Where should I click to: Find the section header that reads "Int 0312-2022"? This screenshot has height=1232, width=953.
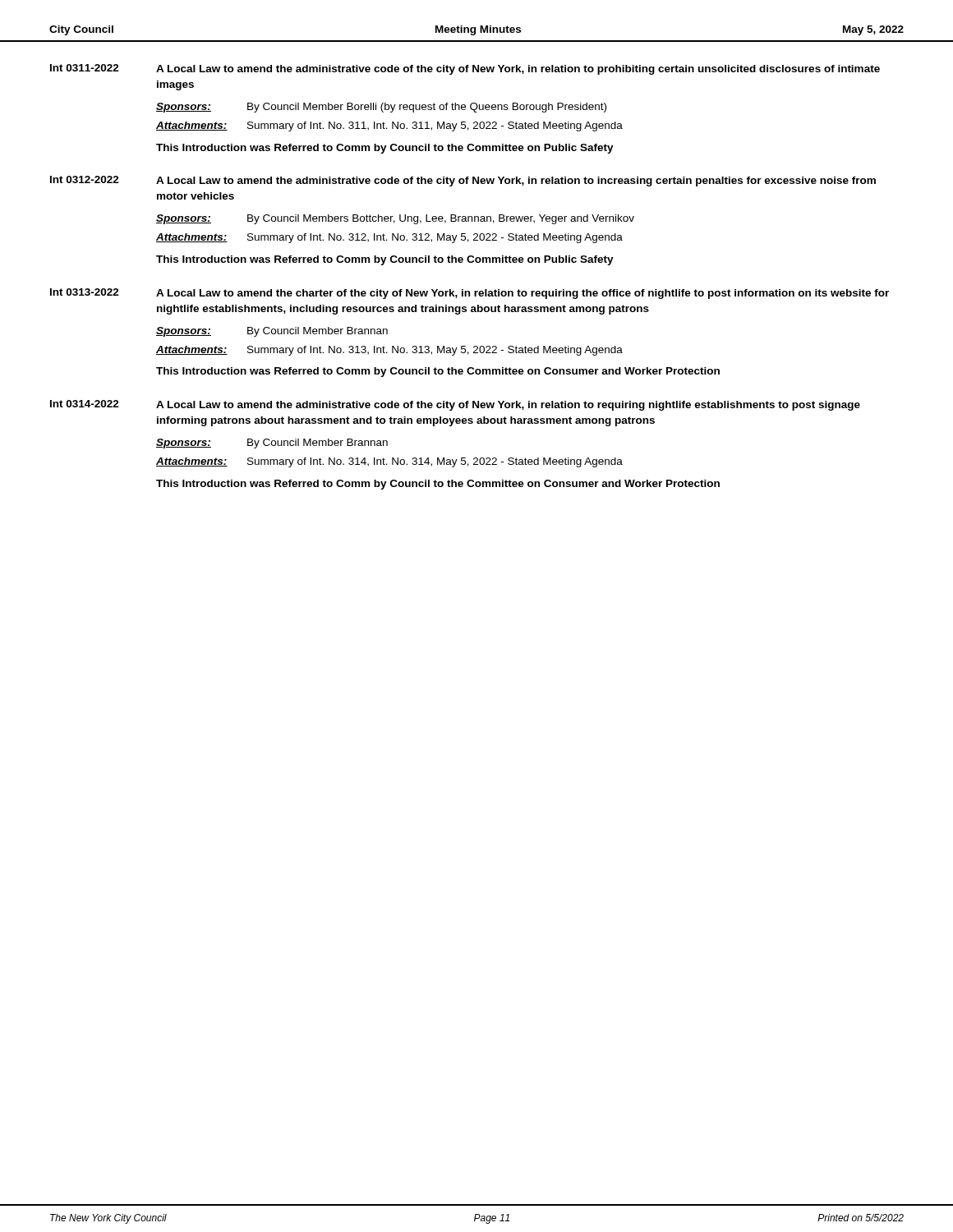84,180
